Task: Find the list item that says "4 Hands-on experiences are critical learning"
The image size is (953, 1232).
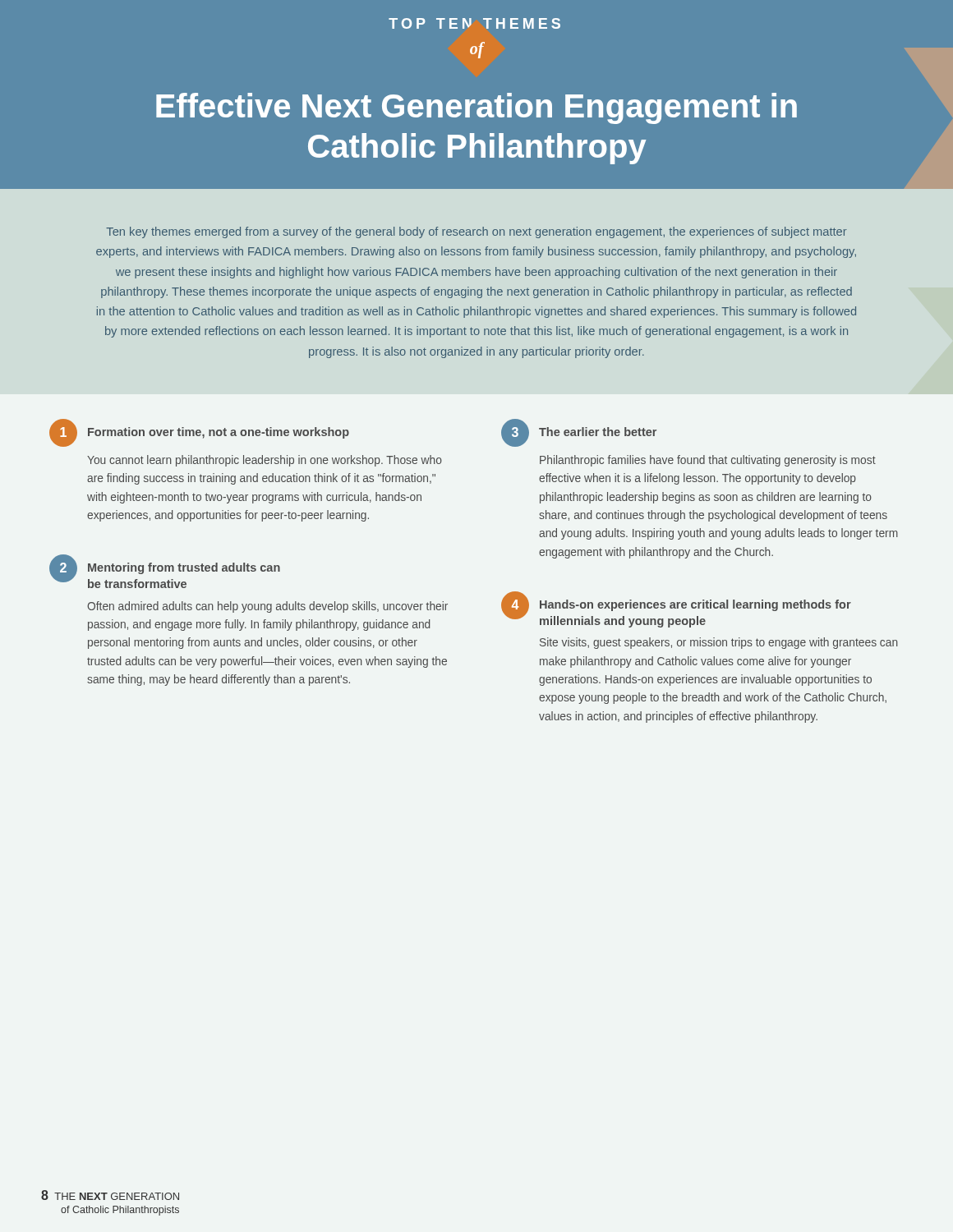Action: [702, 659]
